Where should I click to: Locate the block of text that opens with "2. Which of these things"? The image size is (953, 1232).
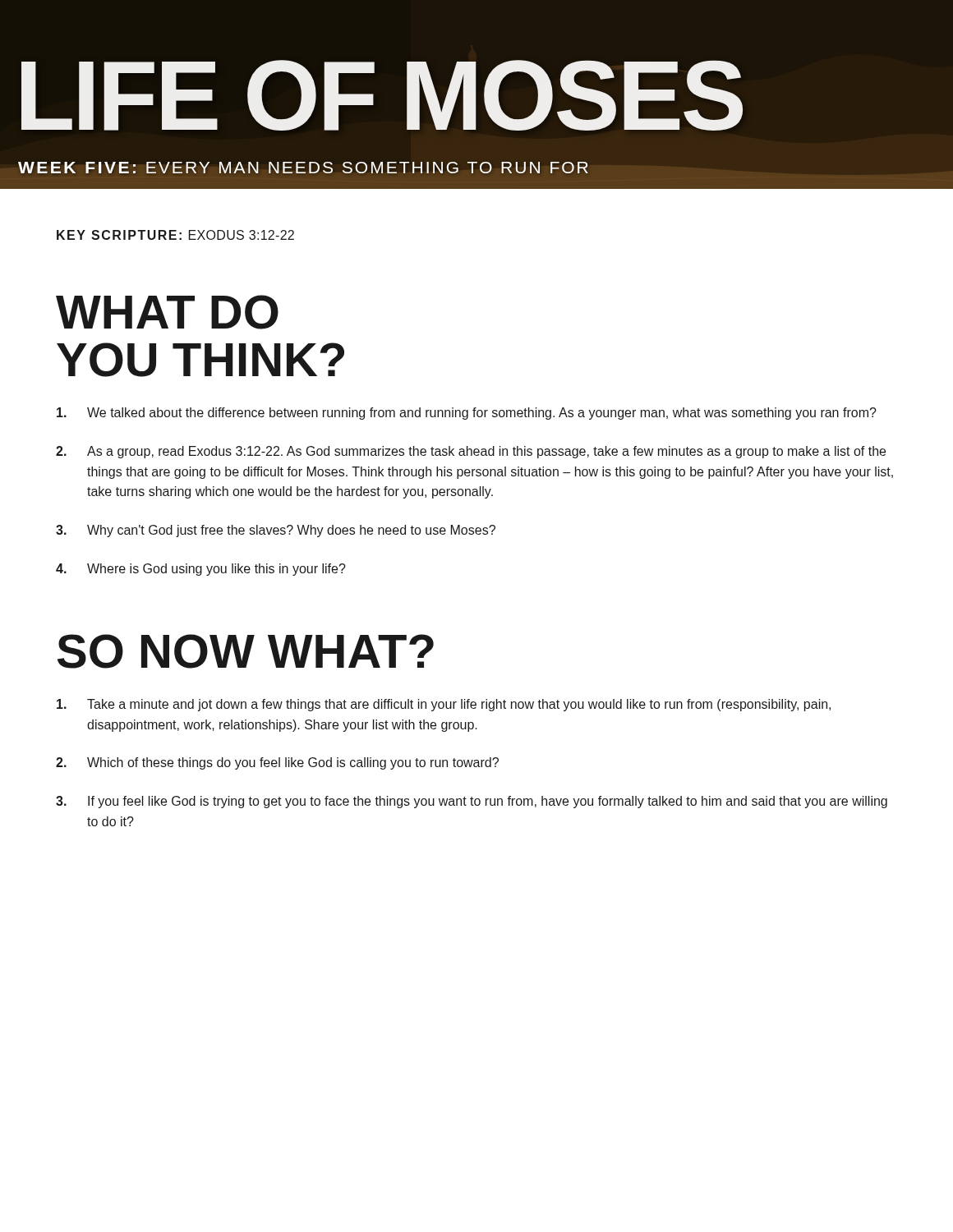[x=476, y=764]
